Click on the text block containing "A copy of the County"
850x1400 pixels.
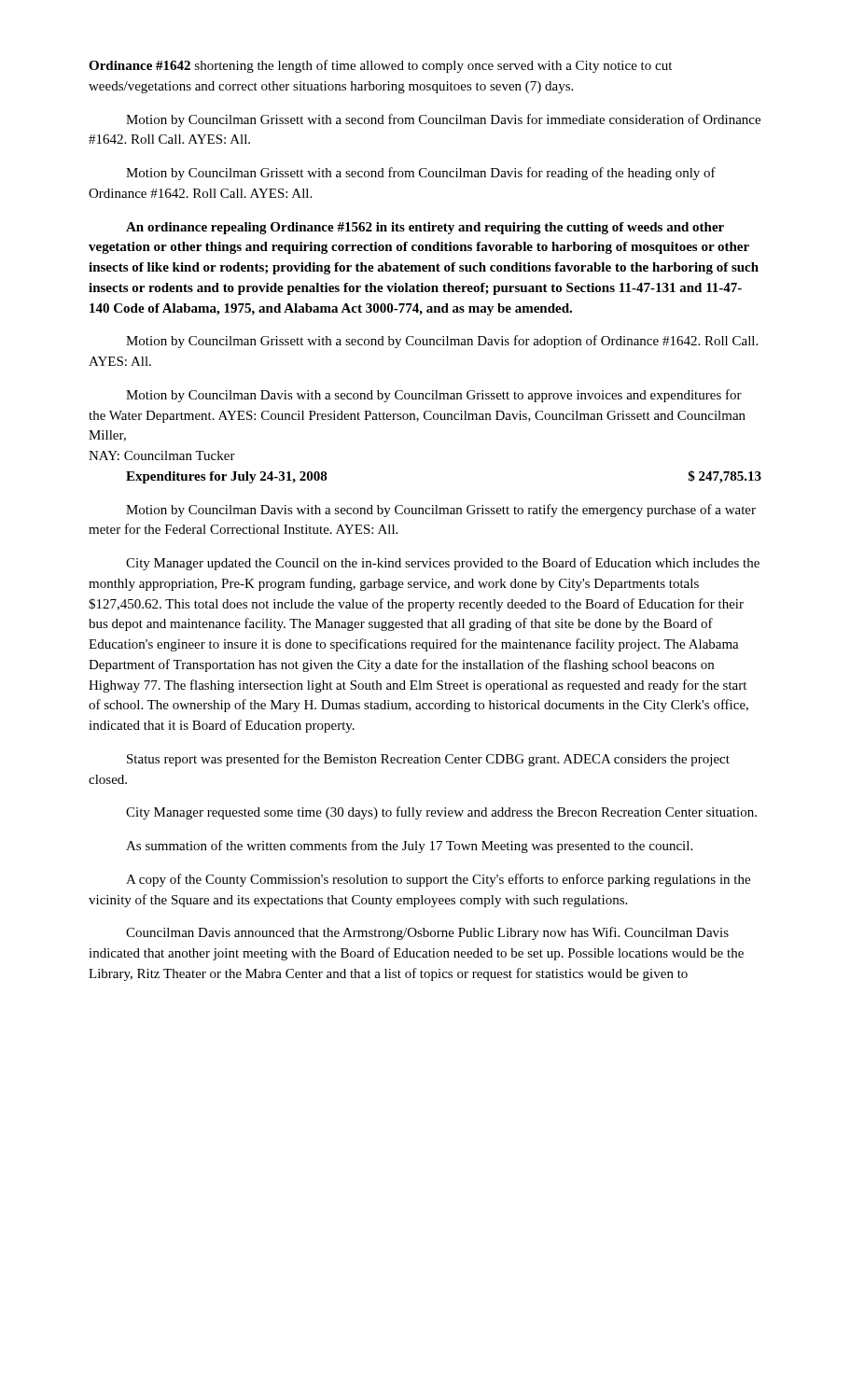425,890
